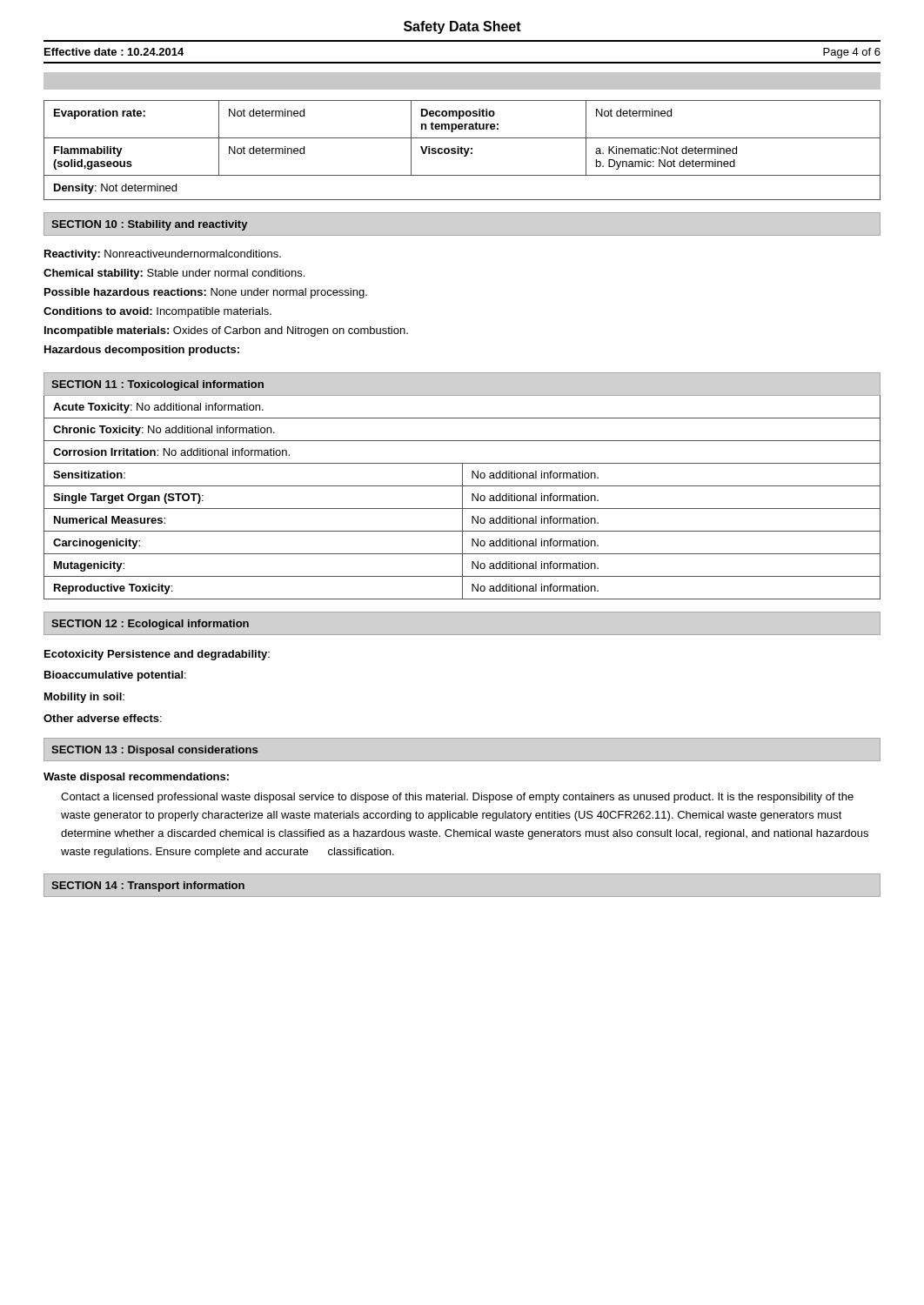This screenshot has height=1305, width=924.
Task: Navigate to the passage starting "Contact a licensed professional waste disposal service"
Action: (465, 824)
